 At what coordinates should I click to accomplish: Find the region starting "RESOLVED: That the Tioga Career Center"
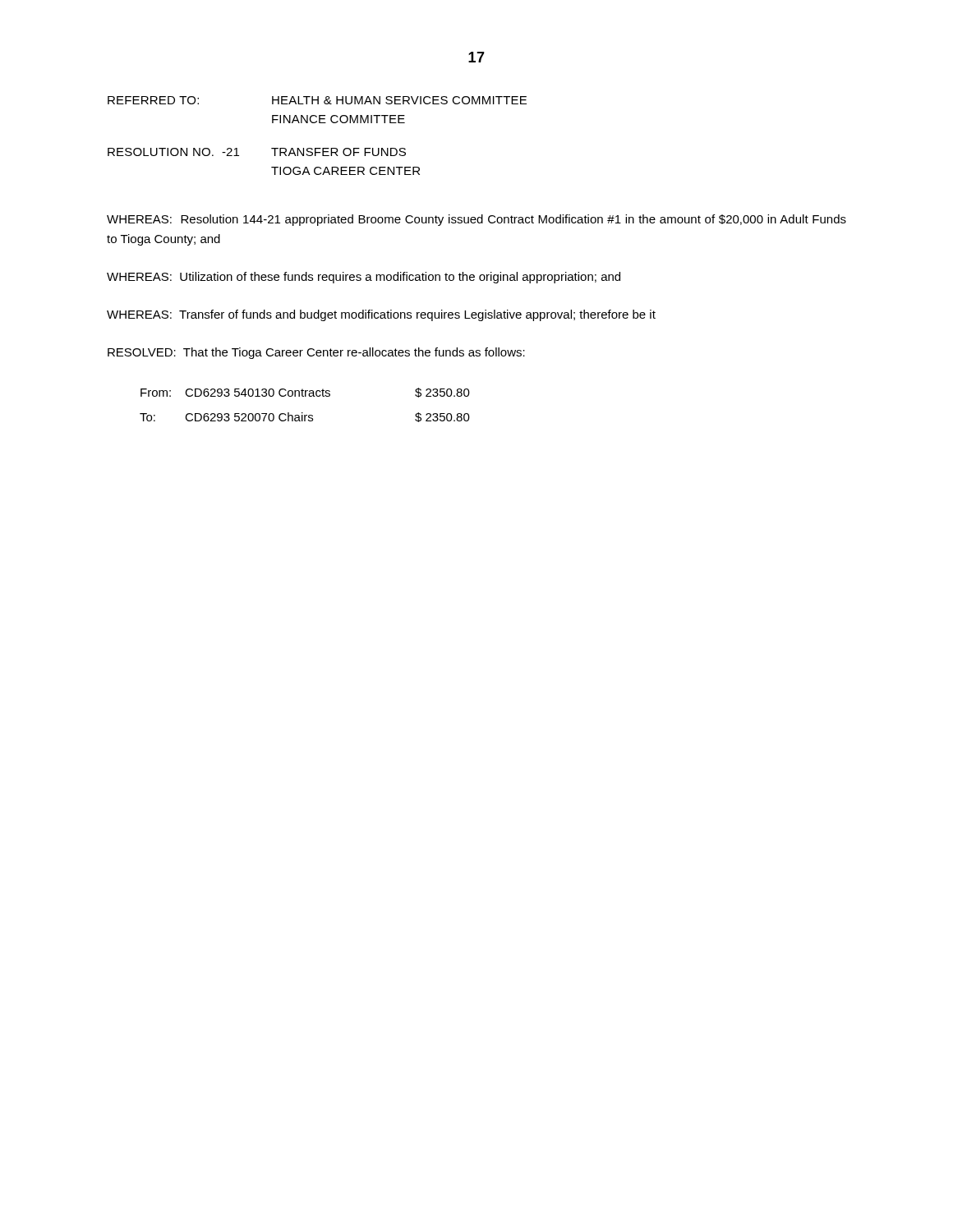316,352
